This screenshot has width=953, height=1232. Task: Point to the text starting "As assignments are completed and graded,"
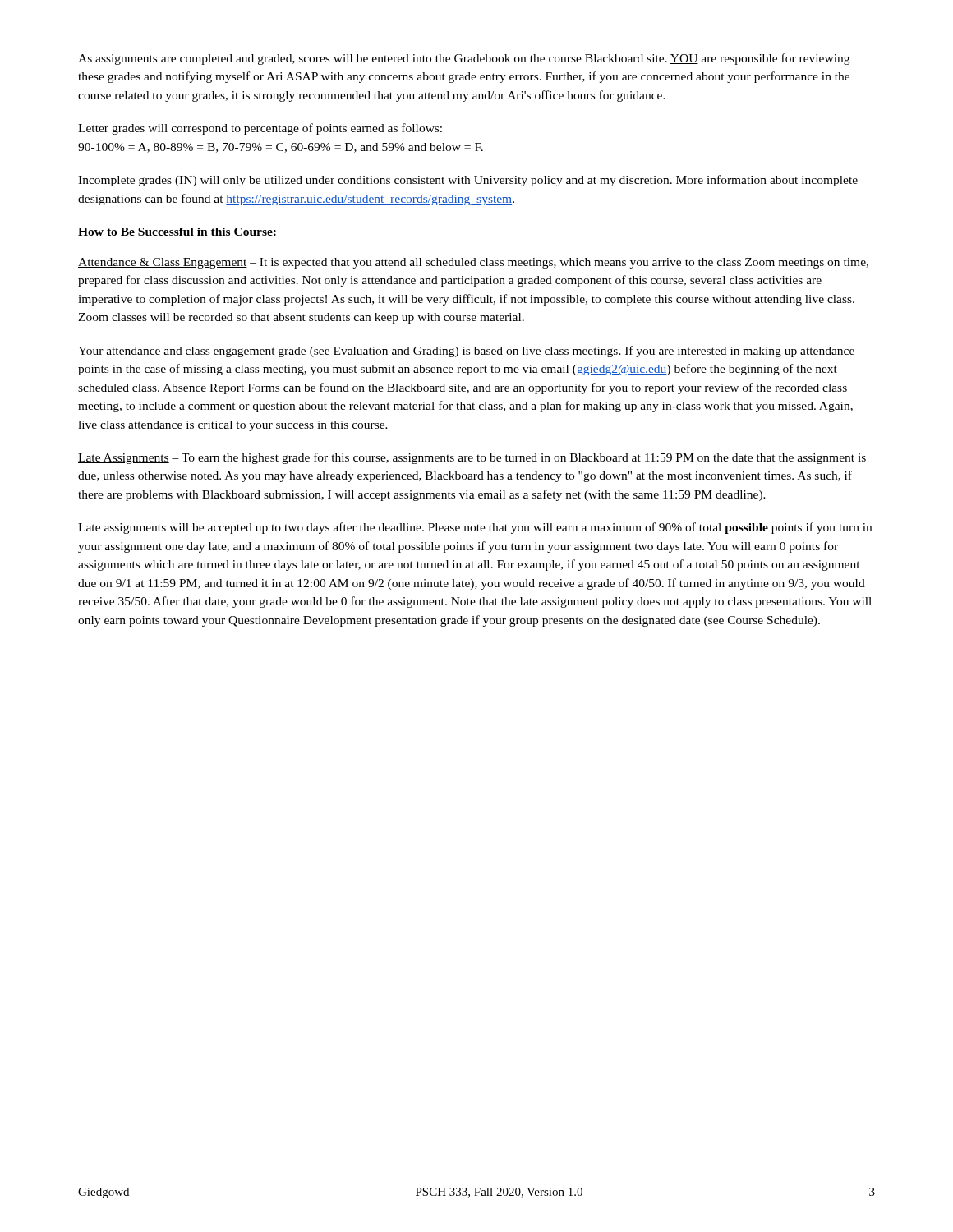(476, 77)
